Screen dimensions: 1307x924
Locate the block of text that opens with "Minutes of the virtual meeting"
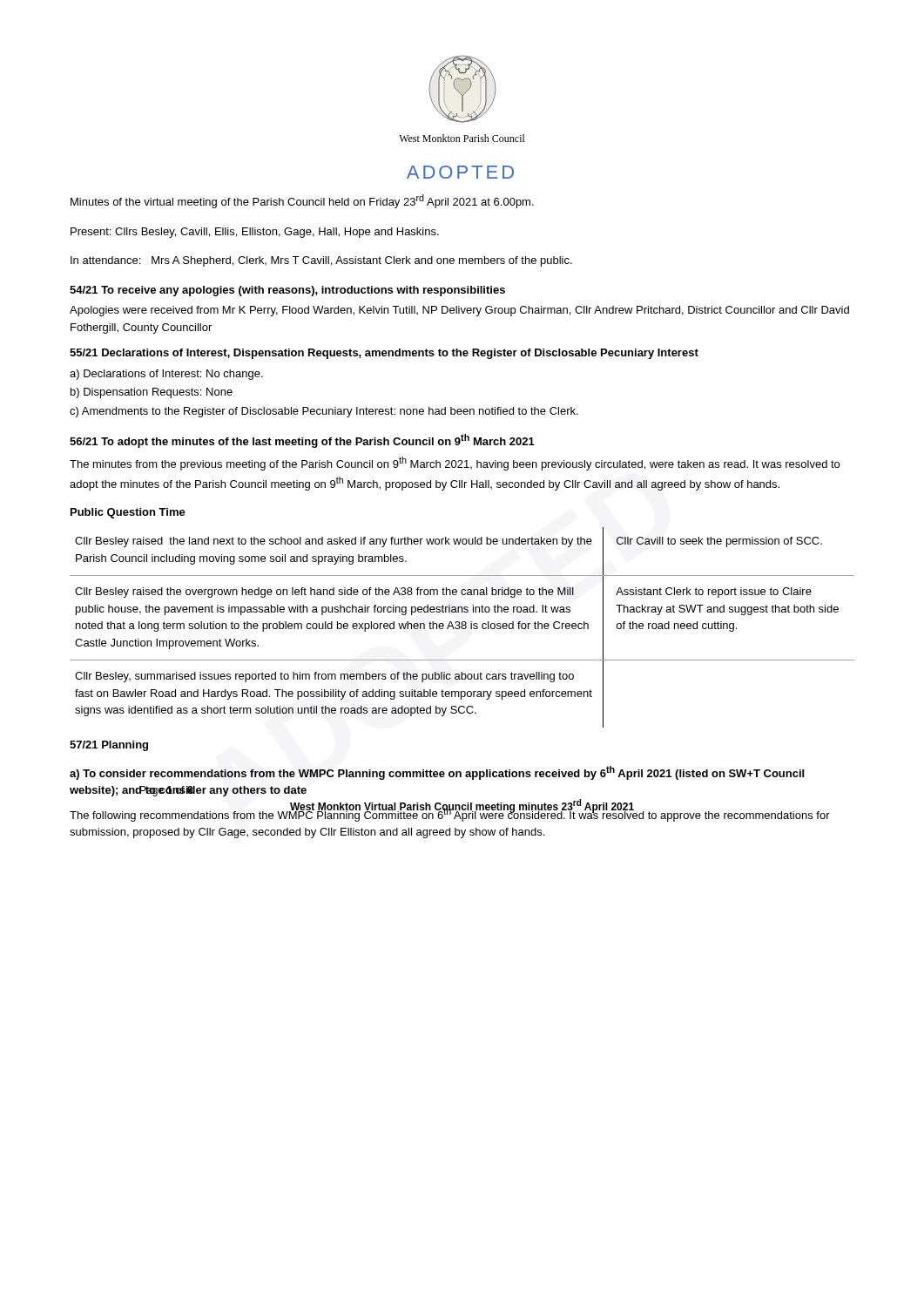(302, 201)
